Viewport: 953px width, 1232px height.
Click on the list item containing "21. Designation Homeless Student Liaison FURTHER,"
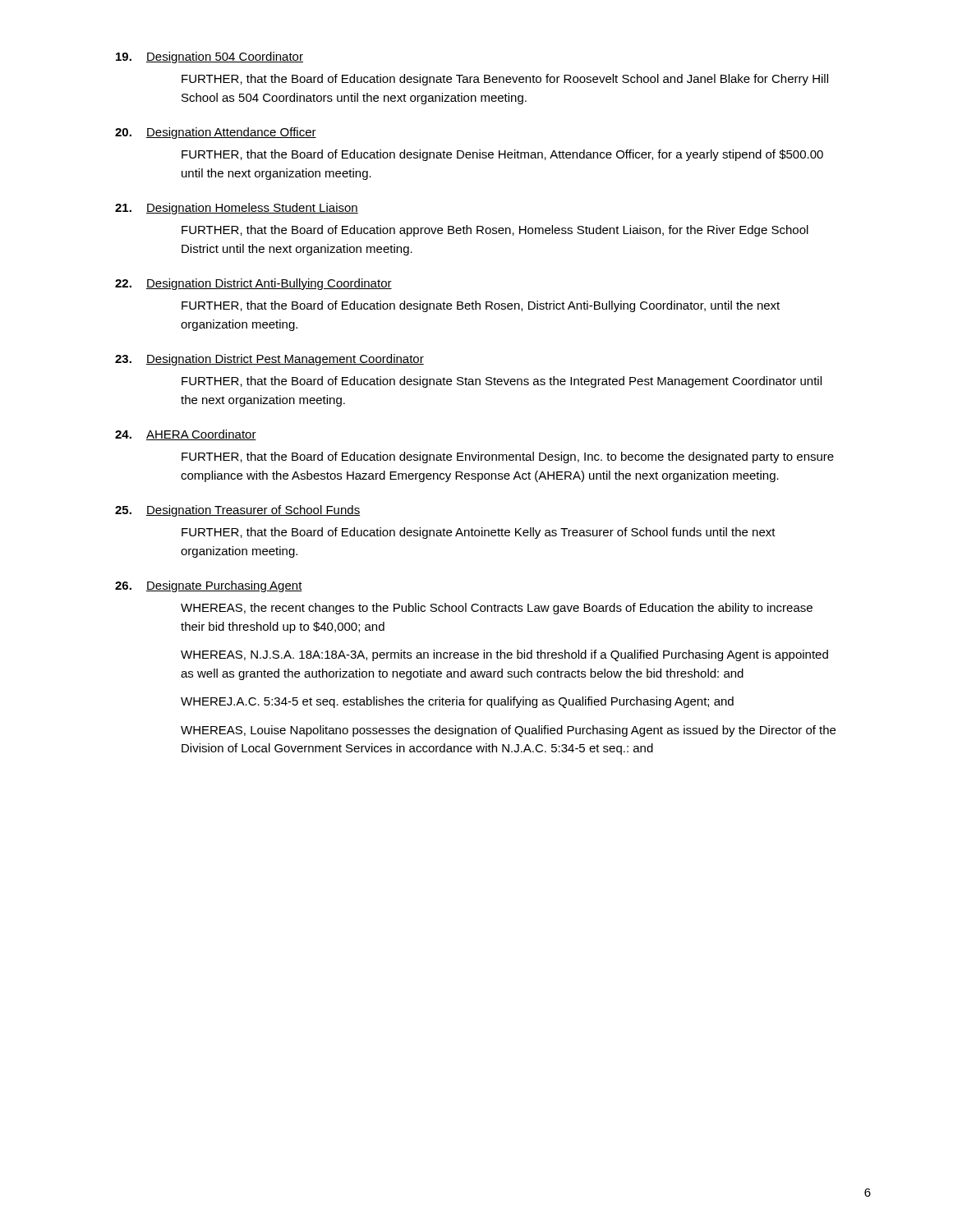476,229
